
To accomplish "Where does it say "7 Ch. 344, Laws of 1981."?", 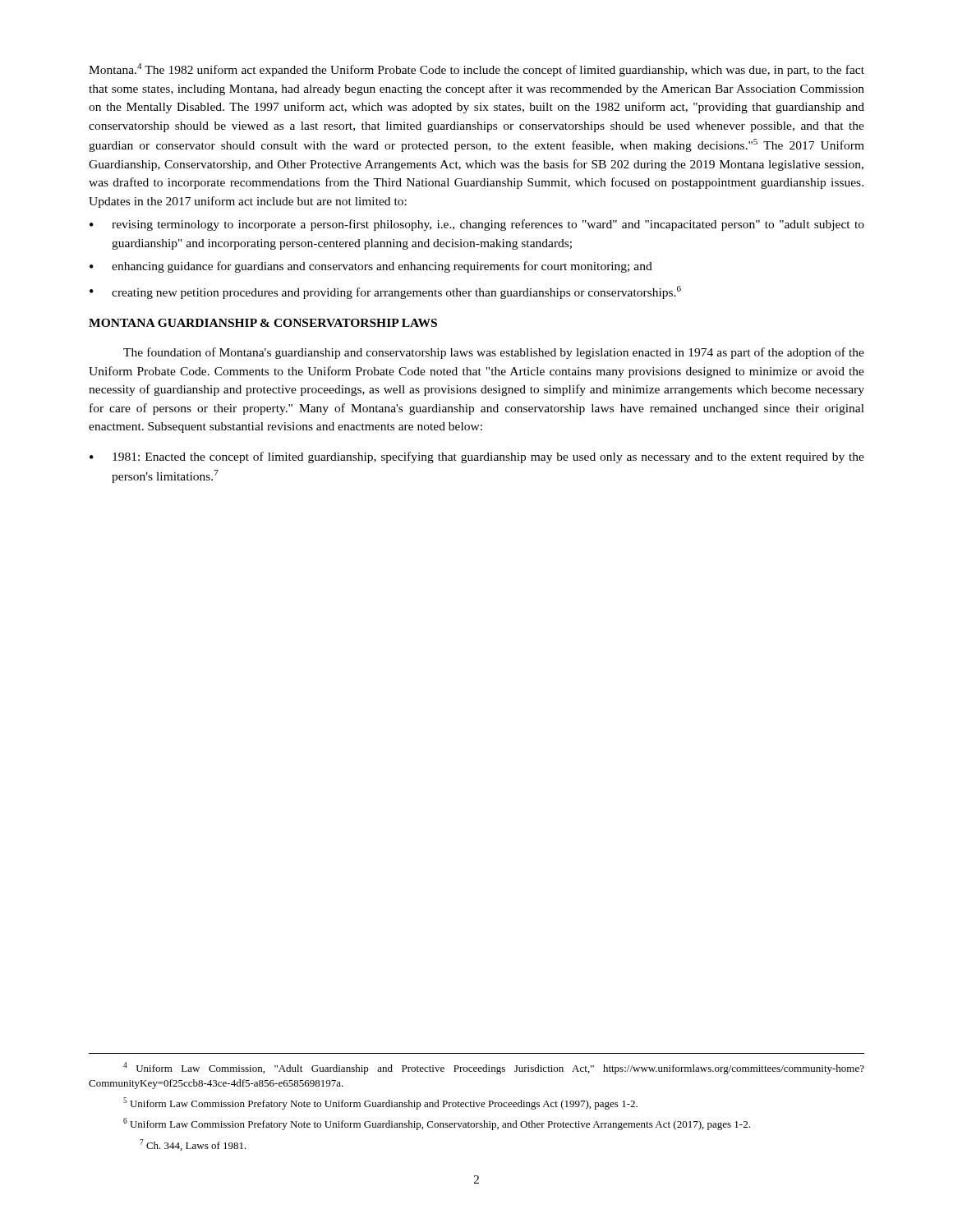I will pyautogui.click(x=193, y=1145).
